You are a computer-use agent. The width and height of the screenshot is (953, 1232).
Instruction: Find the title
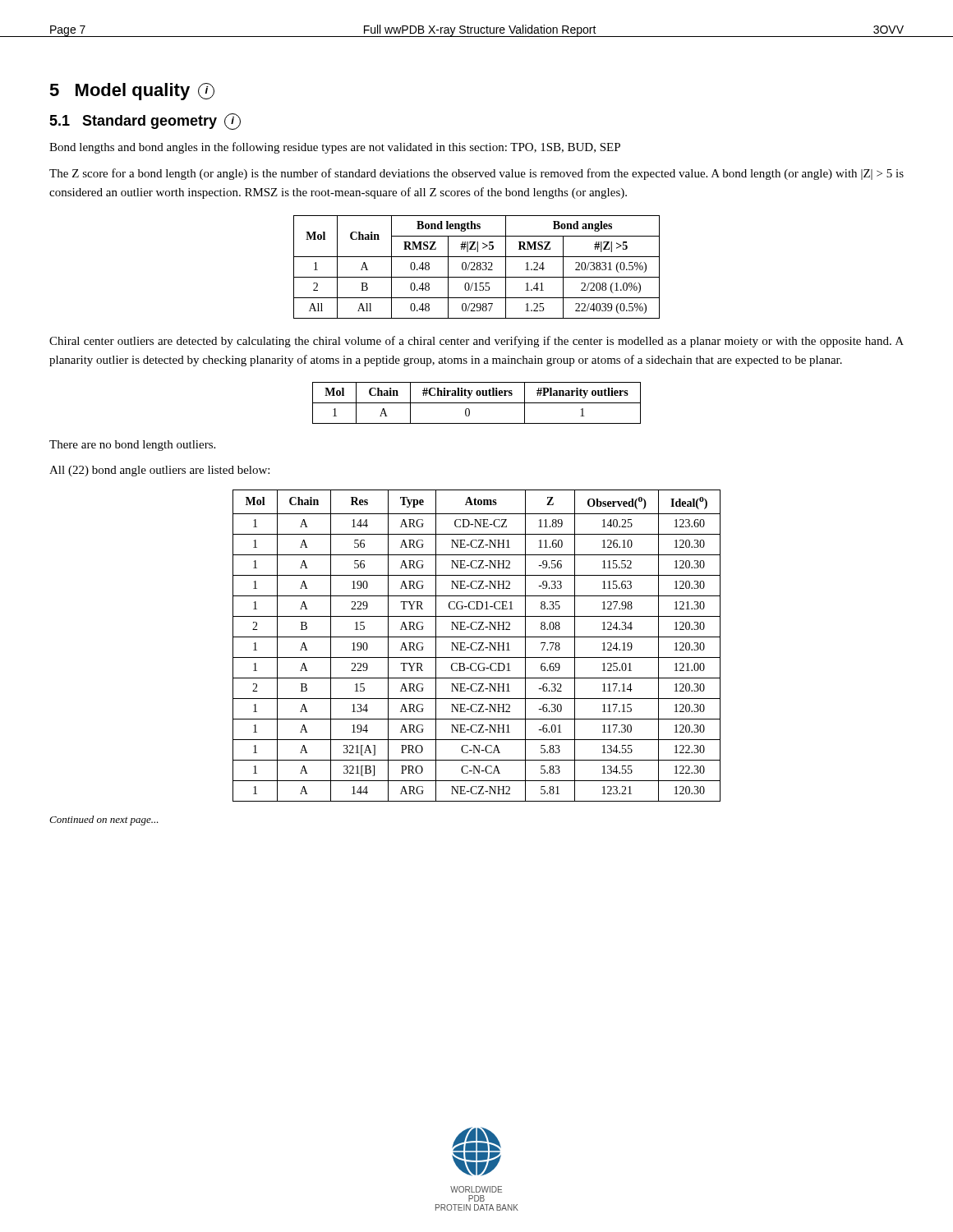[x=132, y=90]
